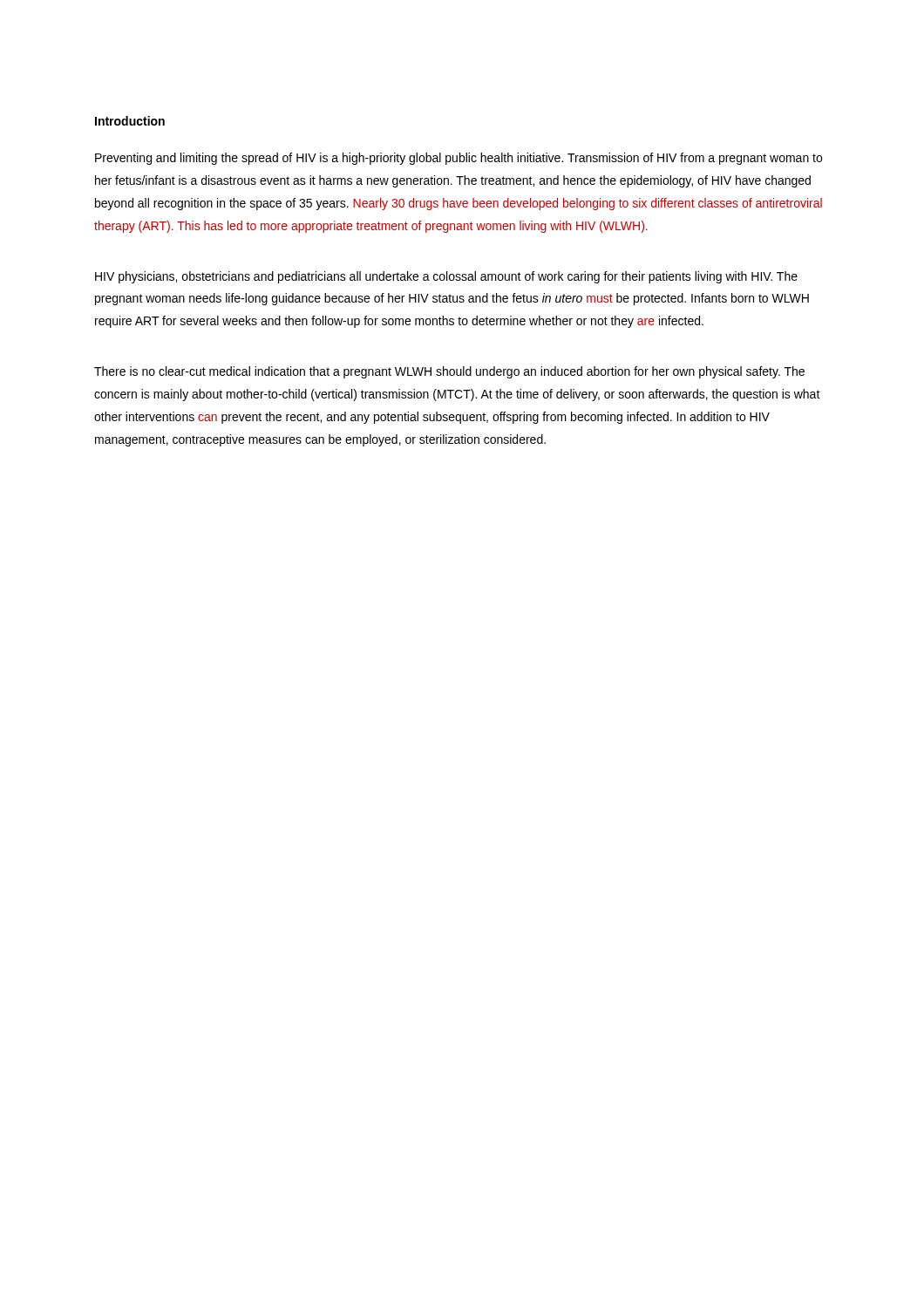924x1308 pixels.
Task: Navigate to the passage starting "There is no clear-cut medical indication that"
Action: 457,406
